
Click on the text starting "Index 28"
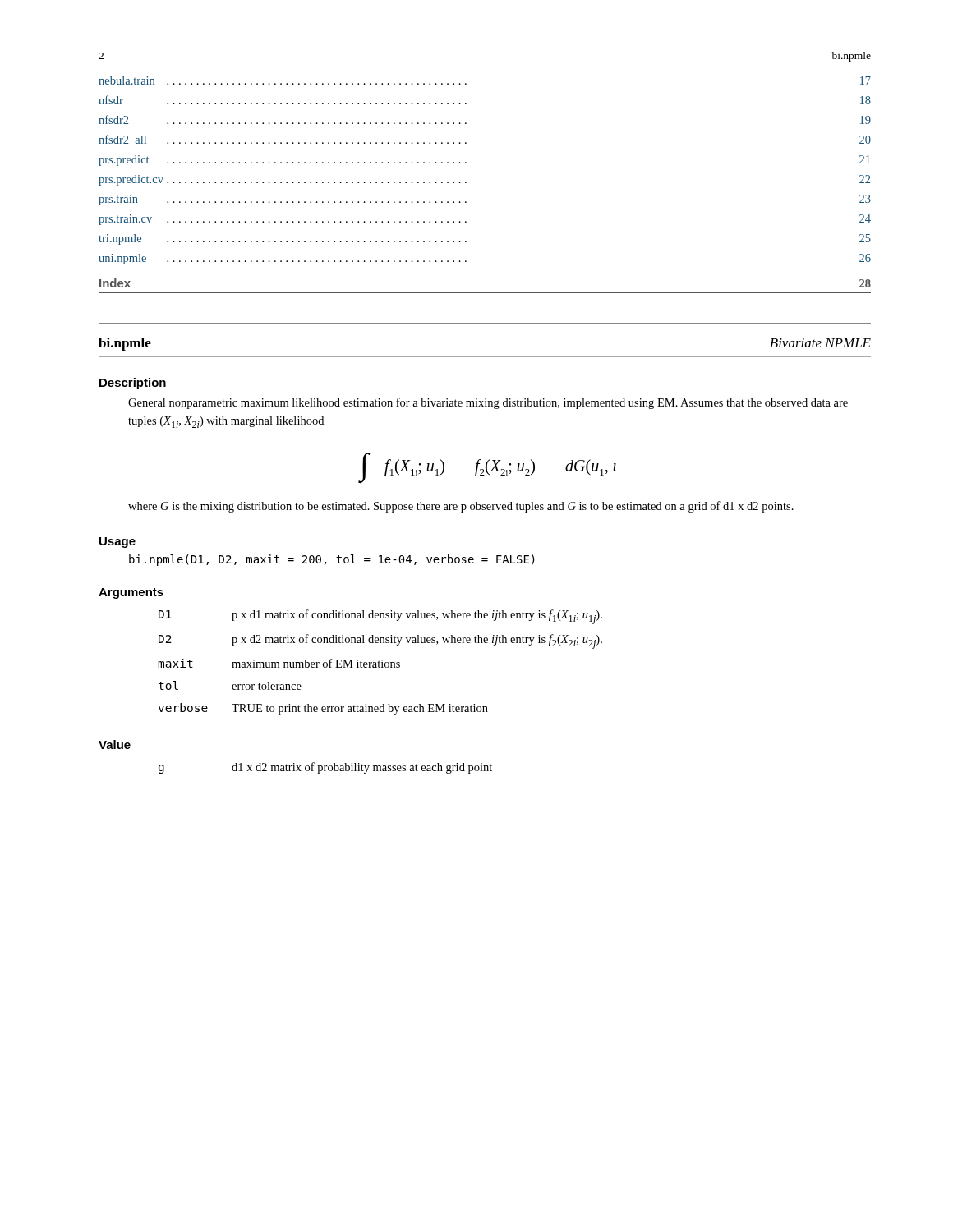coord(485,283)
